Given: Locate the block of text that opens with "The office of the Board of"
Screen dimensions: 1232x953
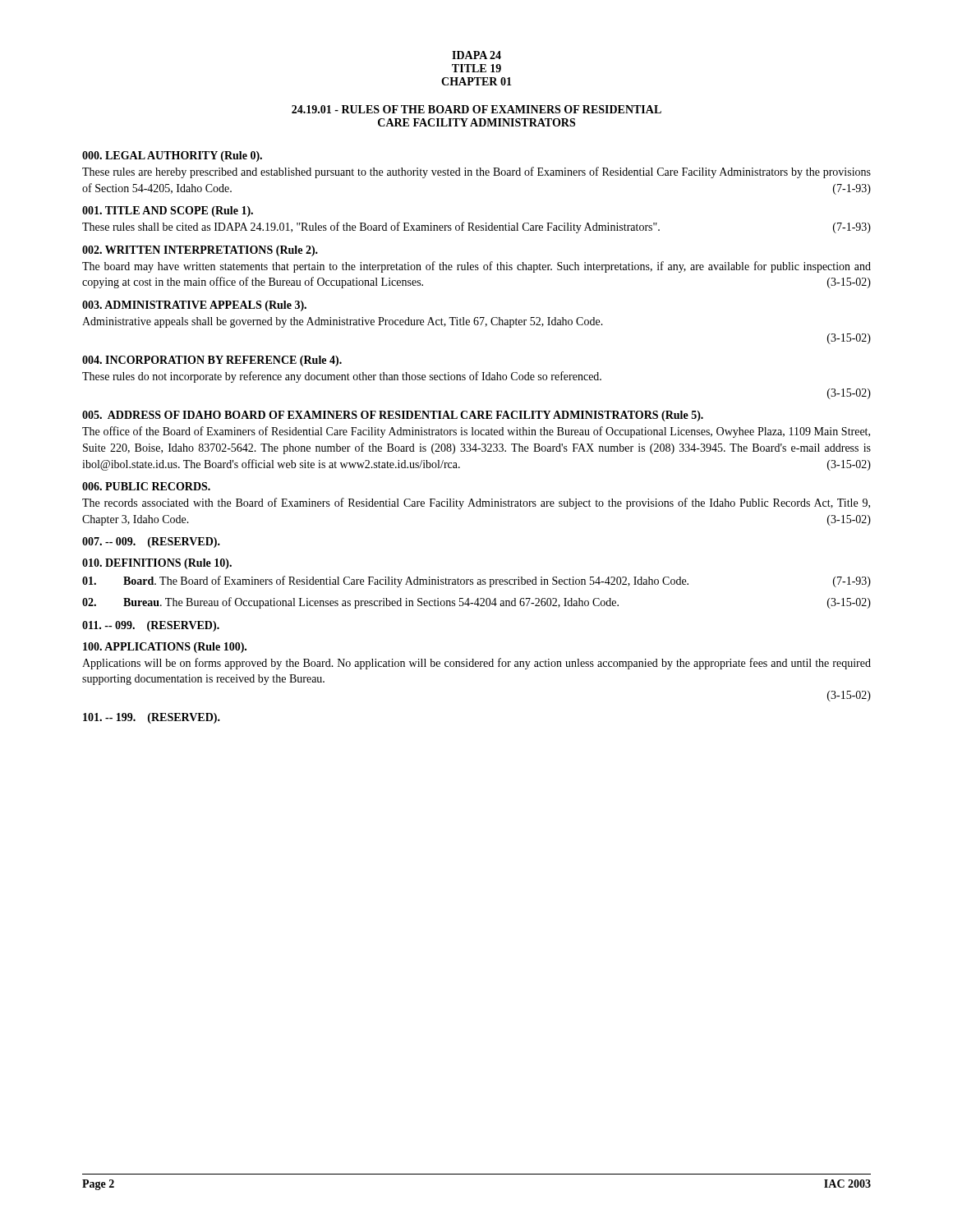Looking at the screenshot, I should [x=476, y=449].
